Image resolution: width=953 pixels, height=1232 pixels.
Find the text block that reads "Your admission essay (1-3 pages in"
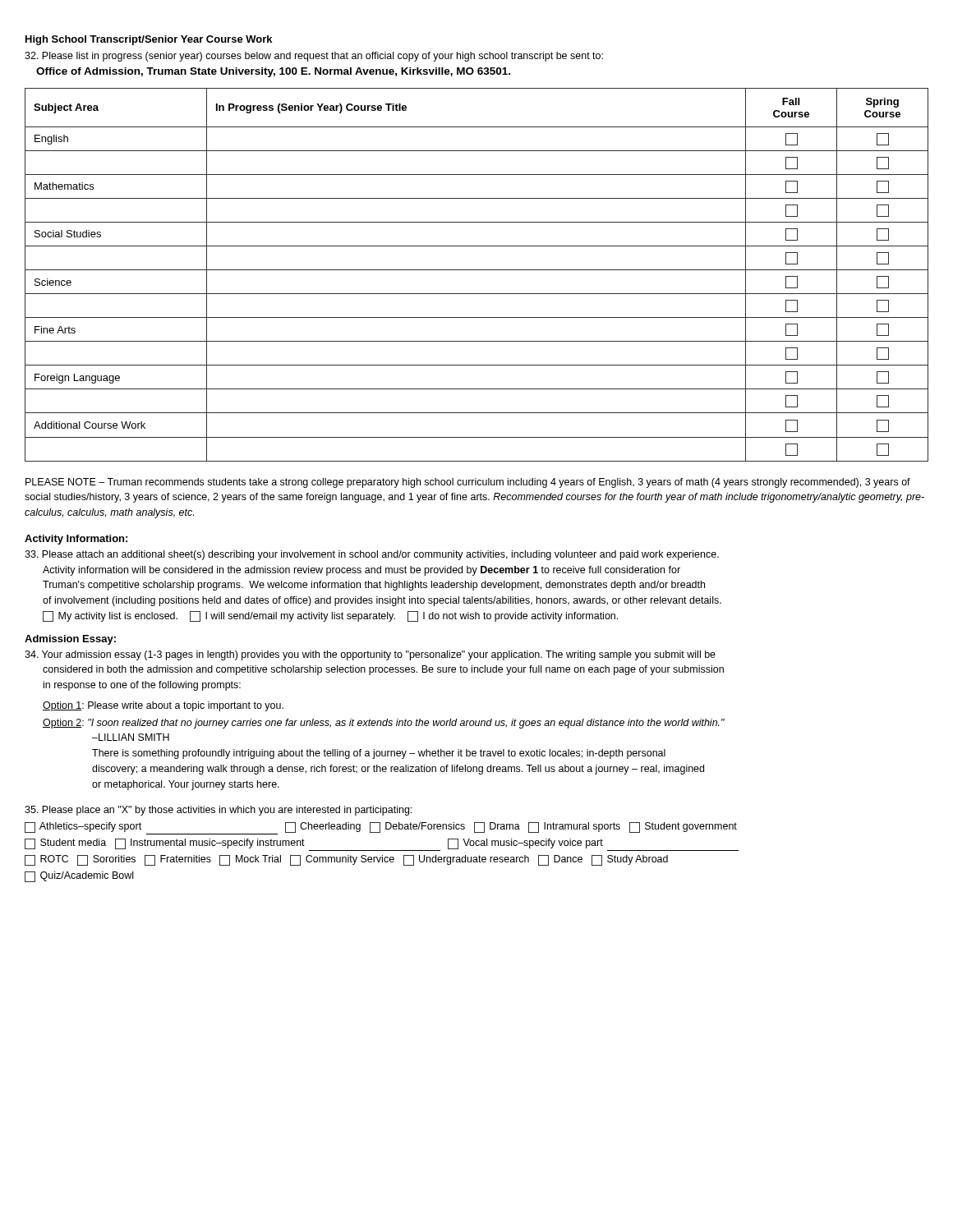pyautogui.click(x=476, y=671)
